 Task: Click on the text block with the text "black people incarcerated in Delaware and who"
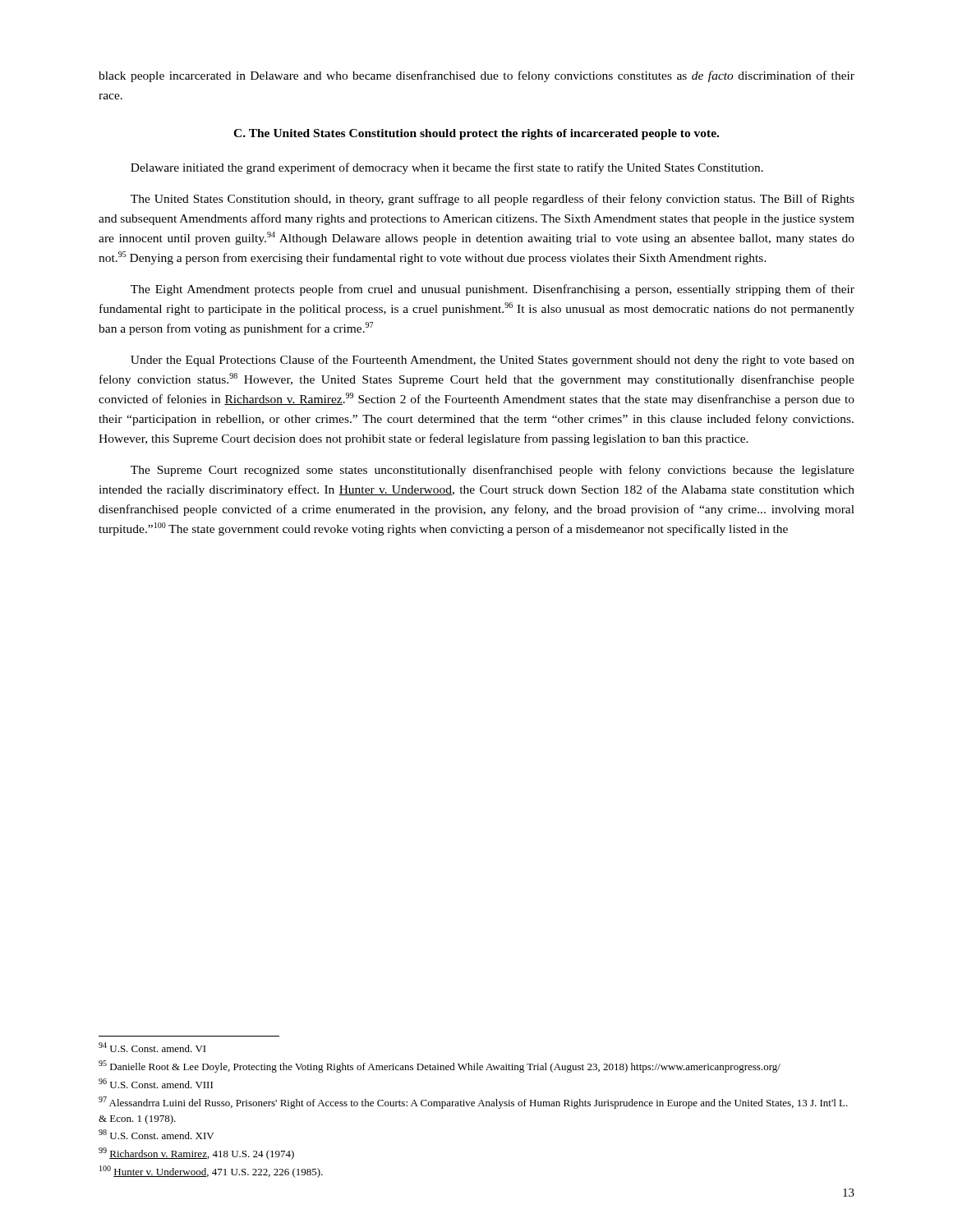tap(476, 85)
